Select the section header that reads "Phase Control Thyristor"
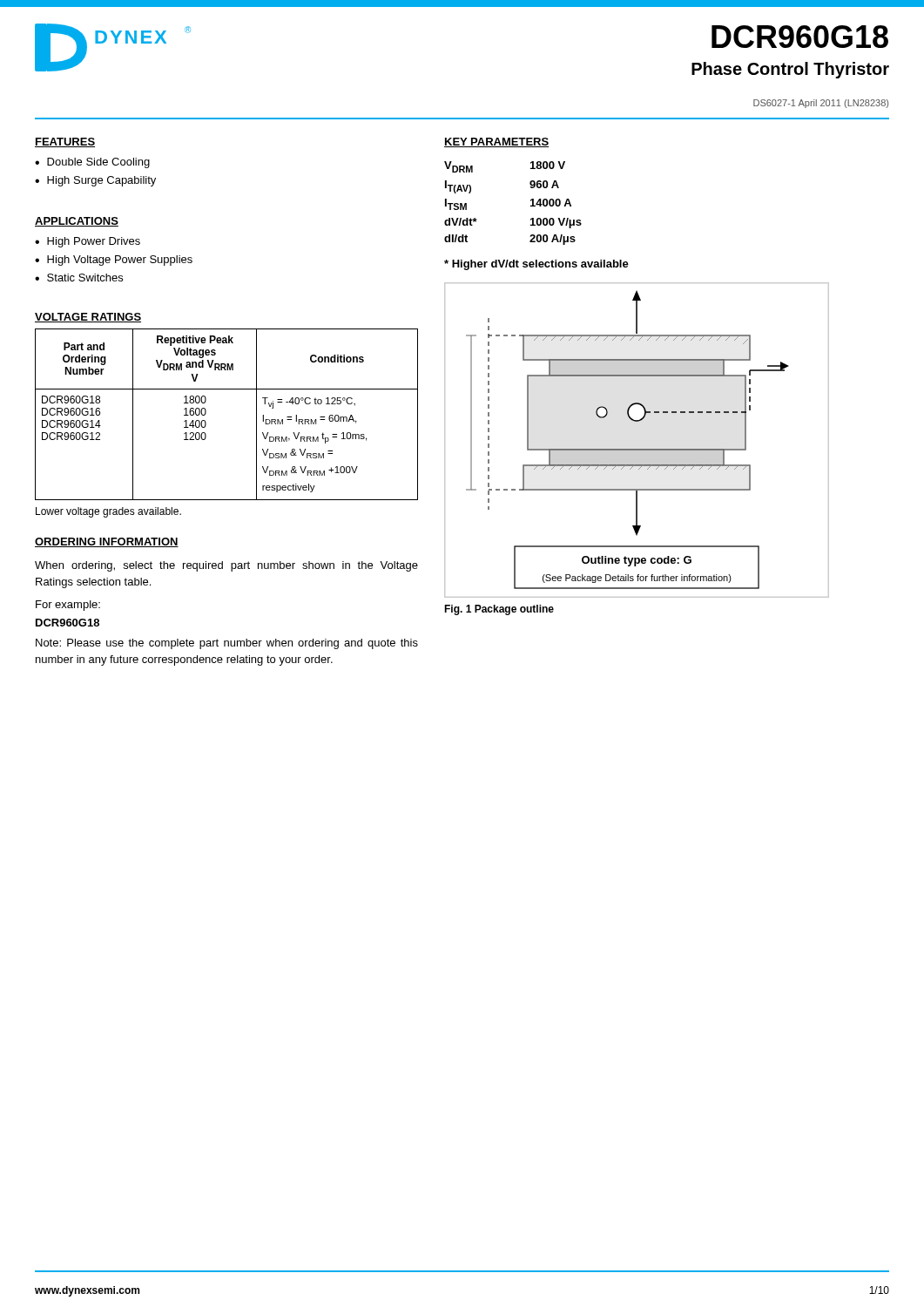Image resolution: width=924 pixels, height=1307 pixels. click(790, 69)
